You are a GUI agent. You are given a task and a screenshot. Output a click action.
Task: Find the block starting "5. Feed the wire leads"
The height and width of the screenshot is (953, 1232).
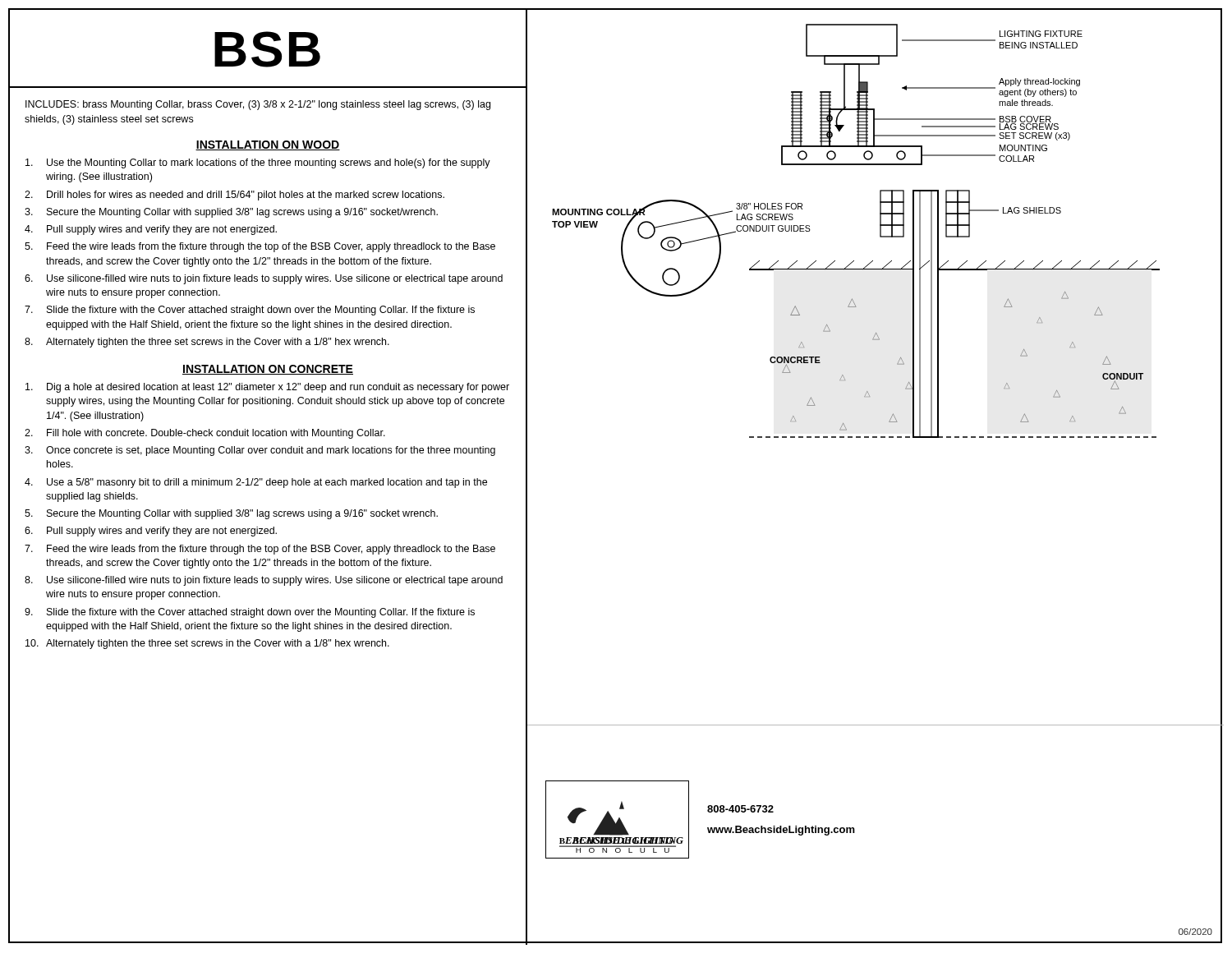(x=268, y=254)
